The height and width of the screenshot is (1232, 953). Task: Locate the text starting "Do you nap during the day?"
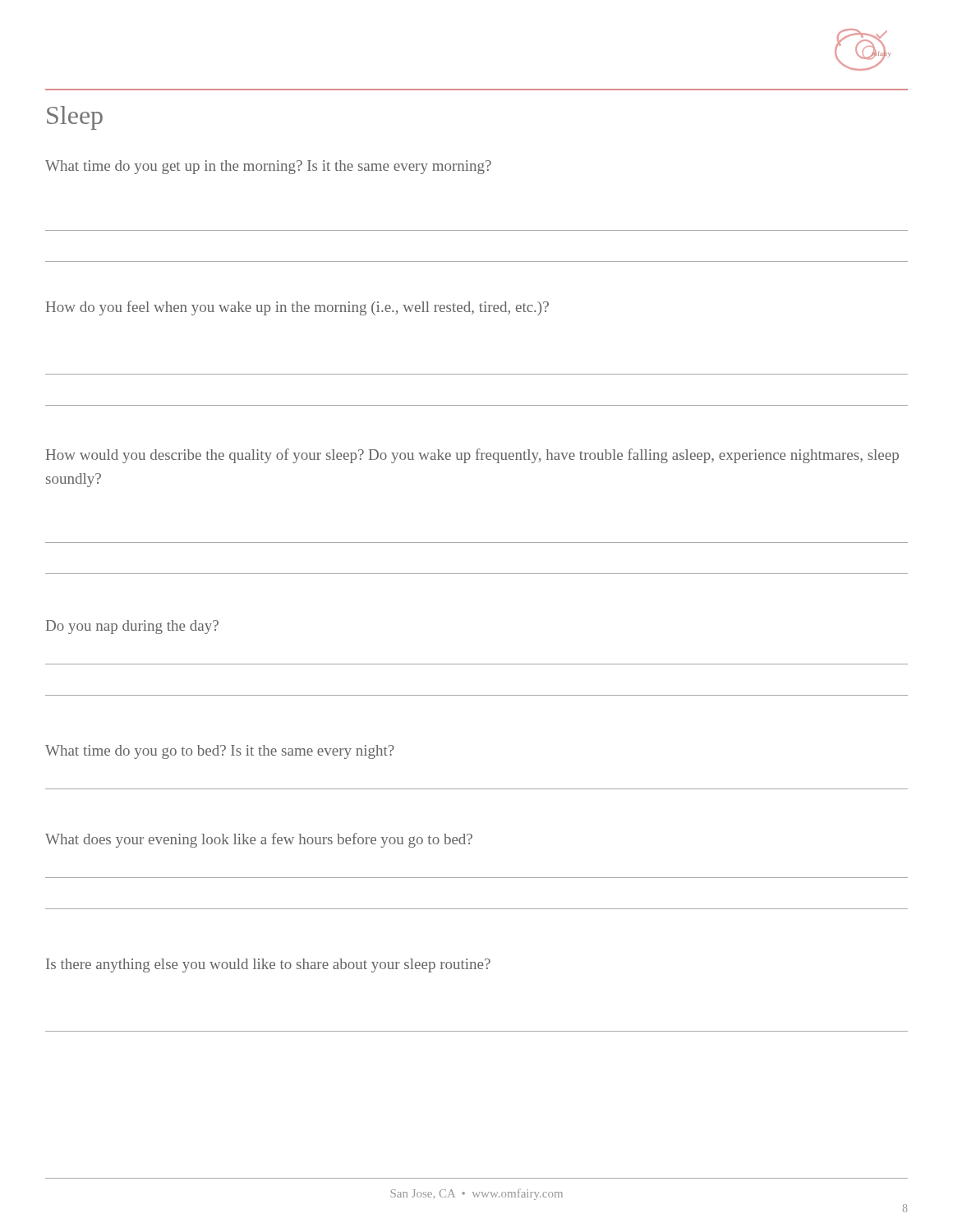point(132,625)
